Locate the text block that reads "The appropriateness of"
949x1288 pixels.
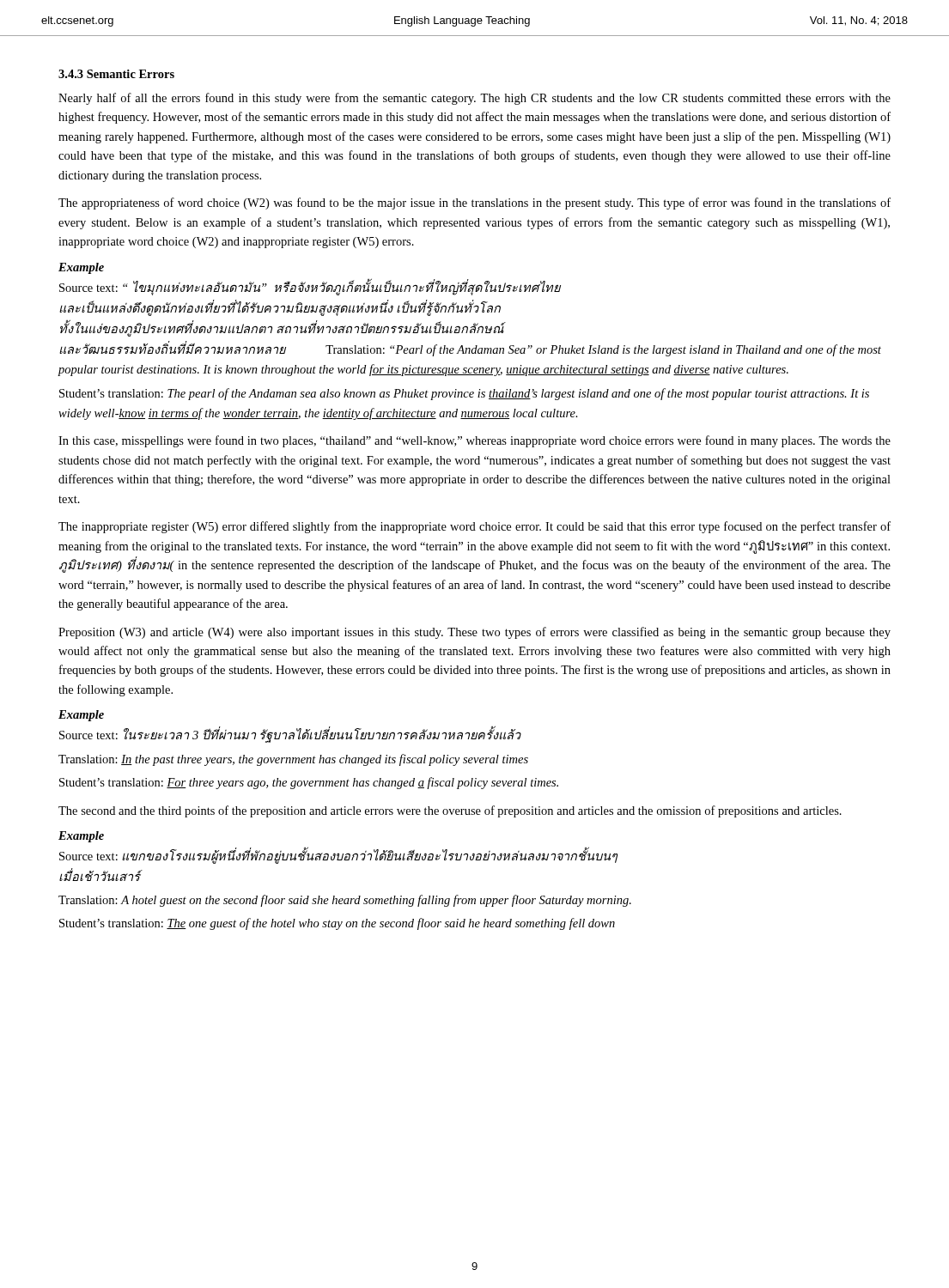[474, 222]
